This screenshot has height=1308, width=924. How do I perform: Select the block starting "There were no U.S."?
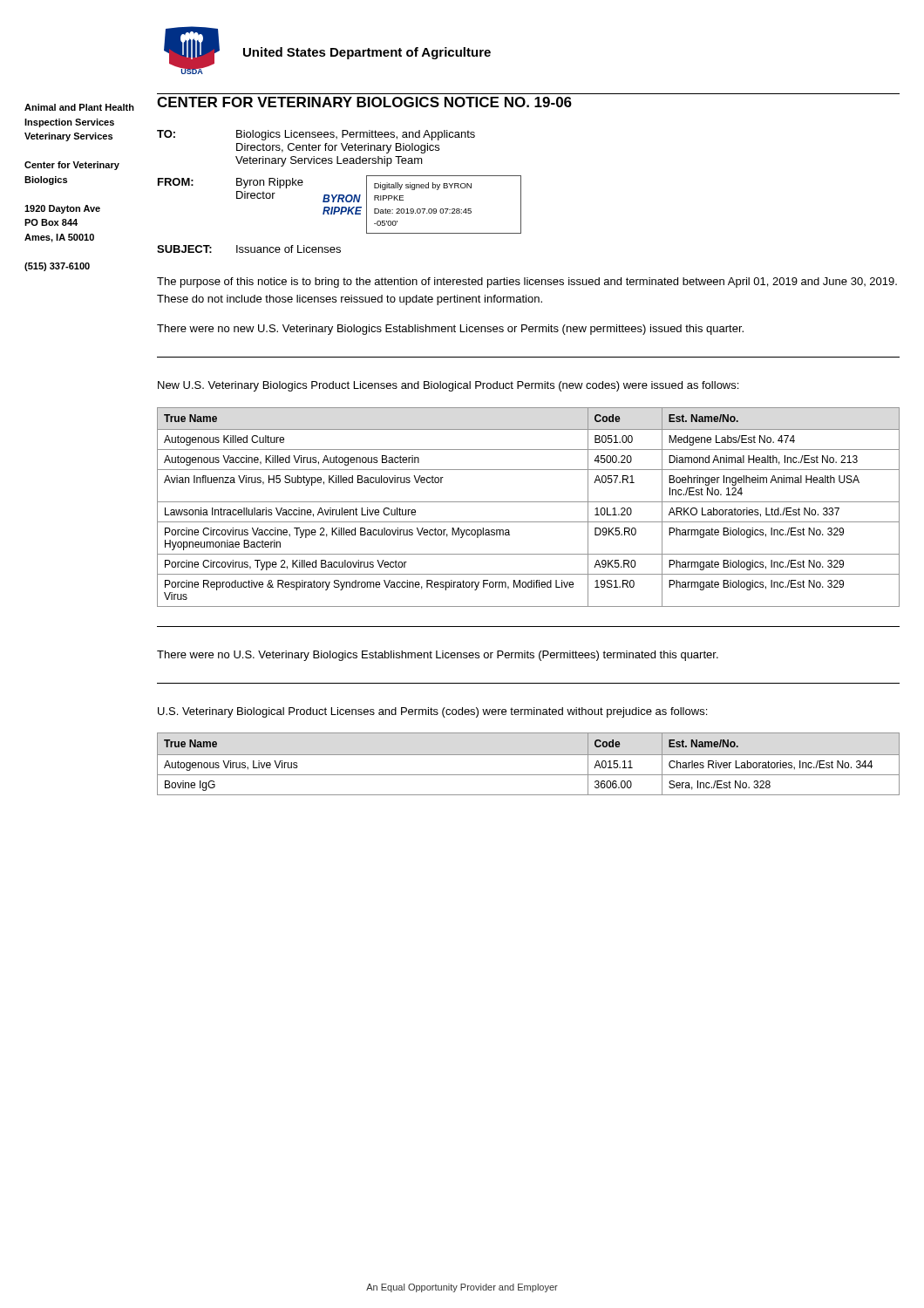coord(438,654)
